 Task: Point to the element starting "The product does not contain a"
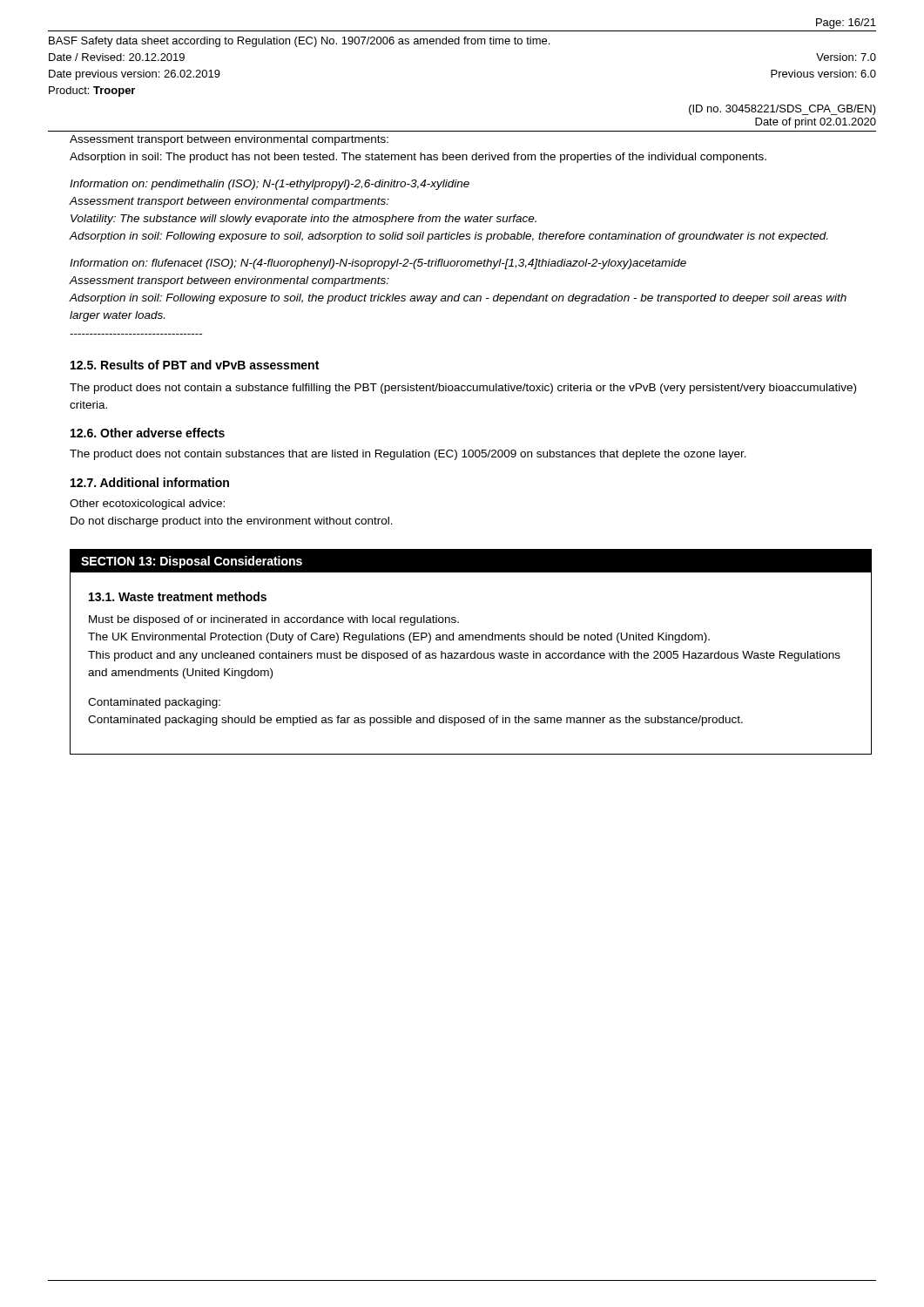463,396
